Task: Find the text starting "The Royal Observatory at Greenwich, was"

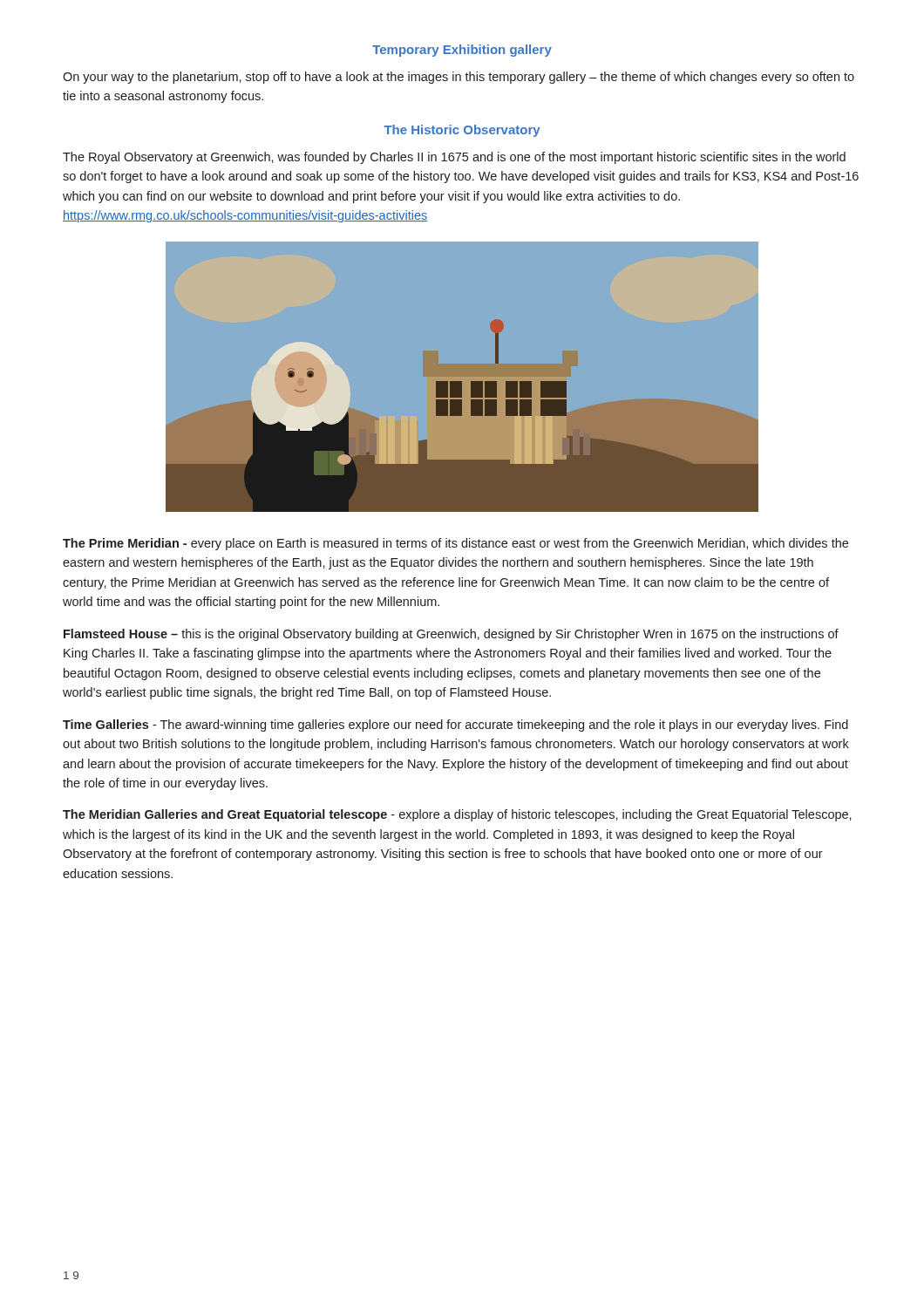Action: 461,186
